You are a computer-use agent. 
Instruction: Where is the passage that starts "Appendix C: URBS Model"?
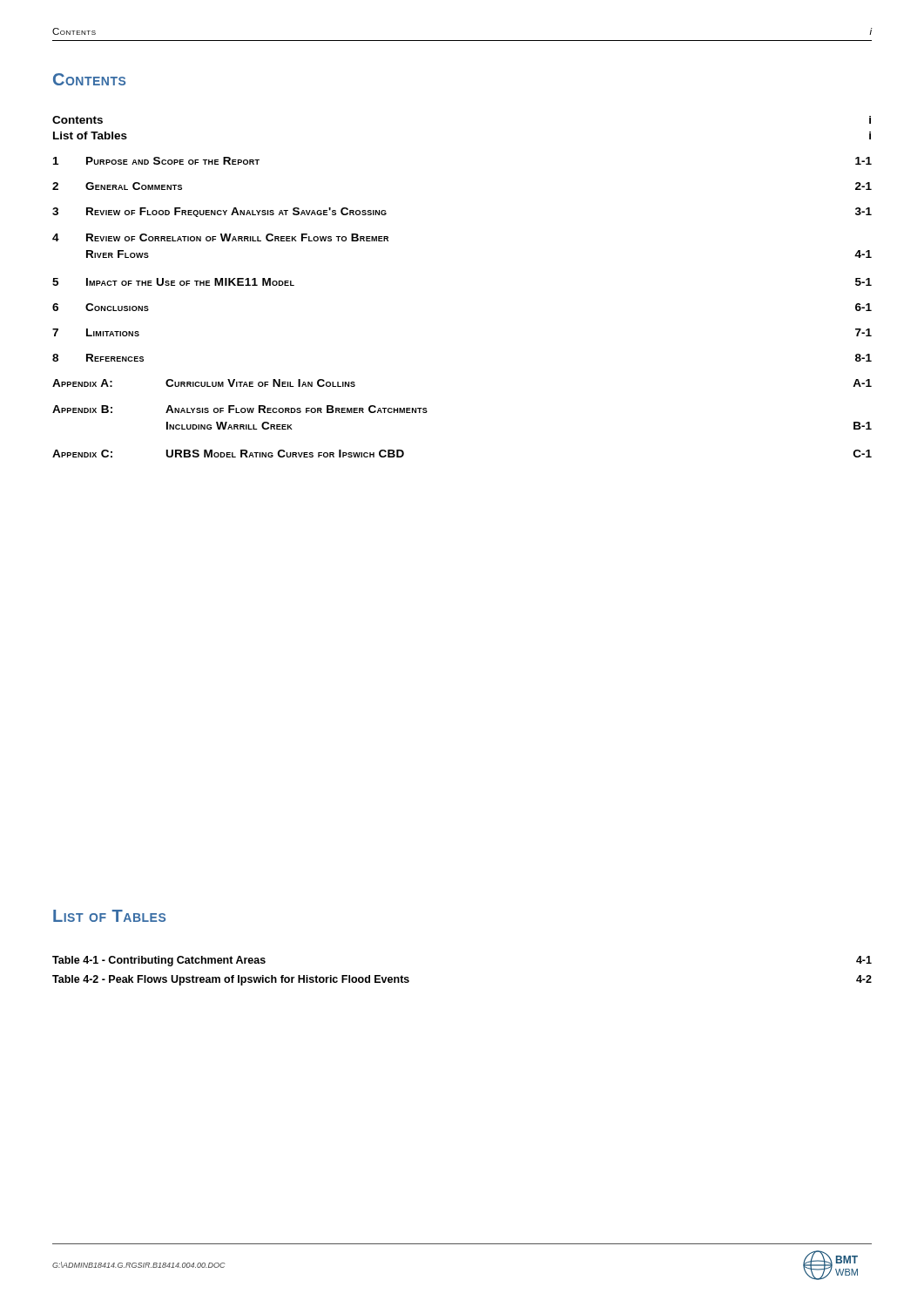tap(87, 454)
